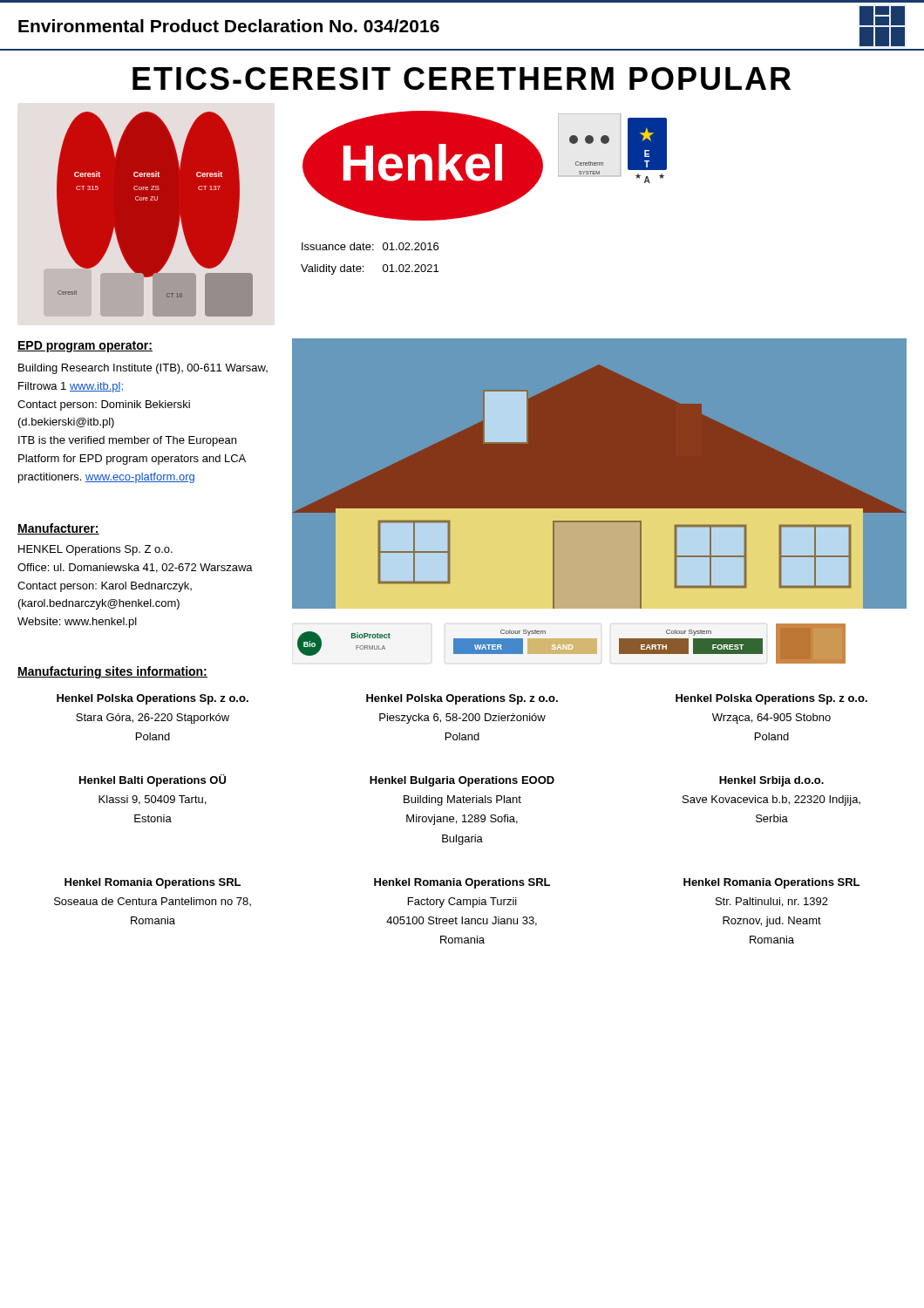Image resolution: width=924 pixels, height=1308 pixels.
Task: Point to the element starting "Building Research Institute"
Action: pyautogui.click(x=143, y=369)
